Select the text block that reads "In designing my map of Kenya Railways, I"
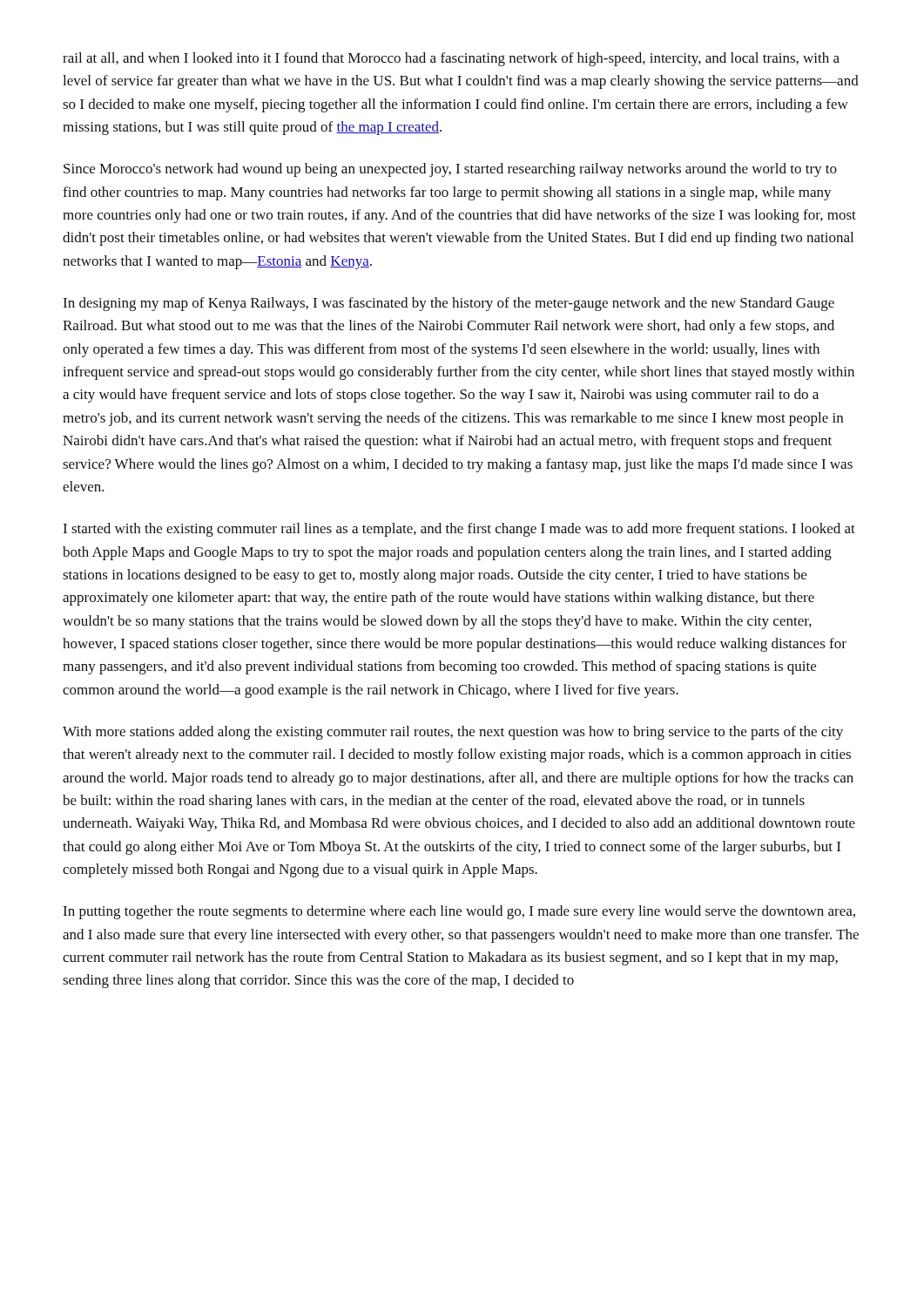Screen dimensions: 1307x924 pos(459,395)
